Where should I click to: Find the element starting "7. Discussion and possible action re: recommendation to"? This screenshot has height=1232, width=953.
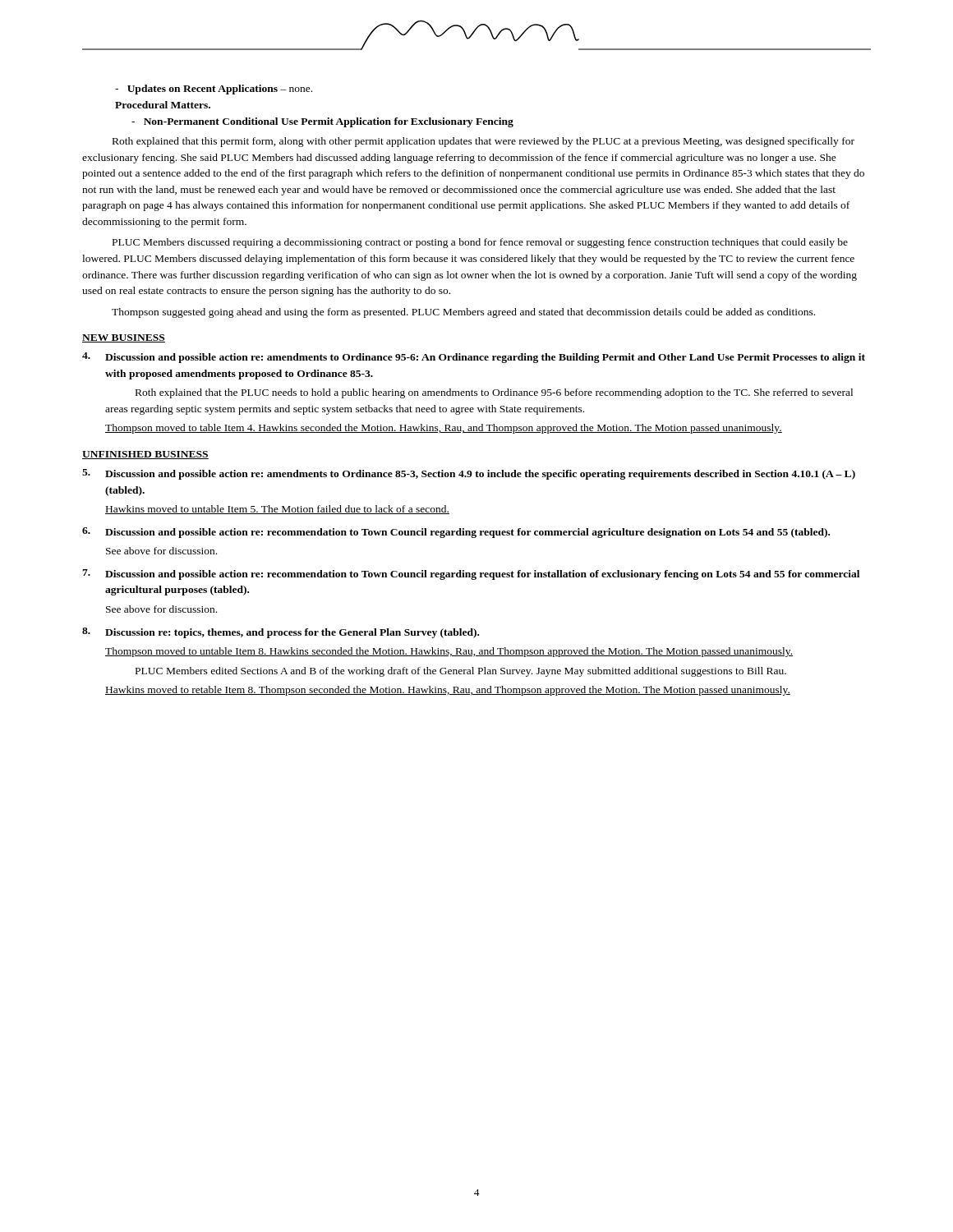point(471,575)
